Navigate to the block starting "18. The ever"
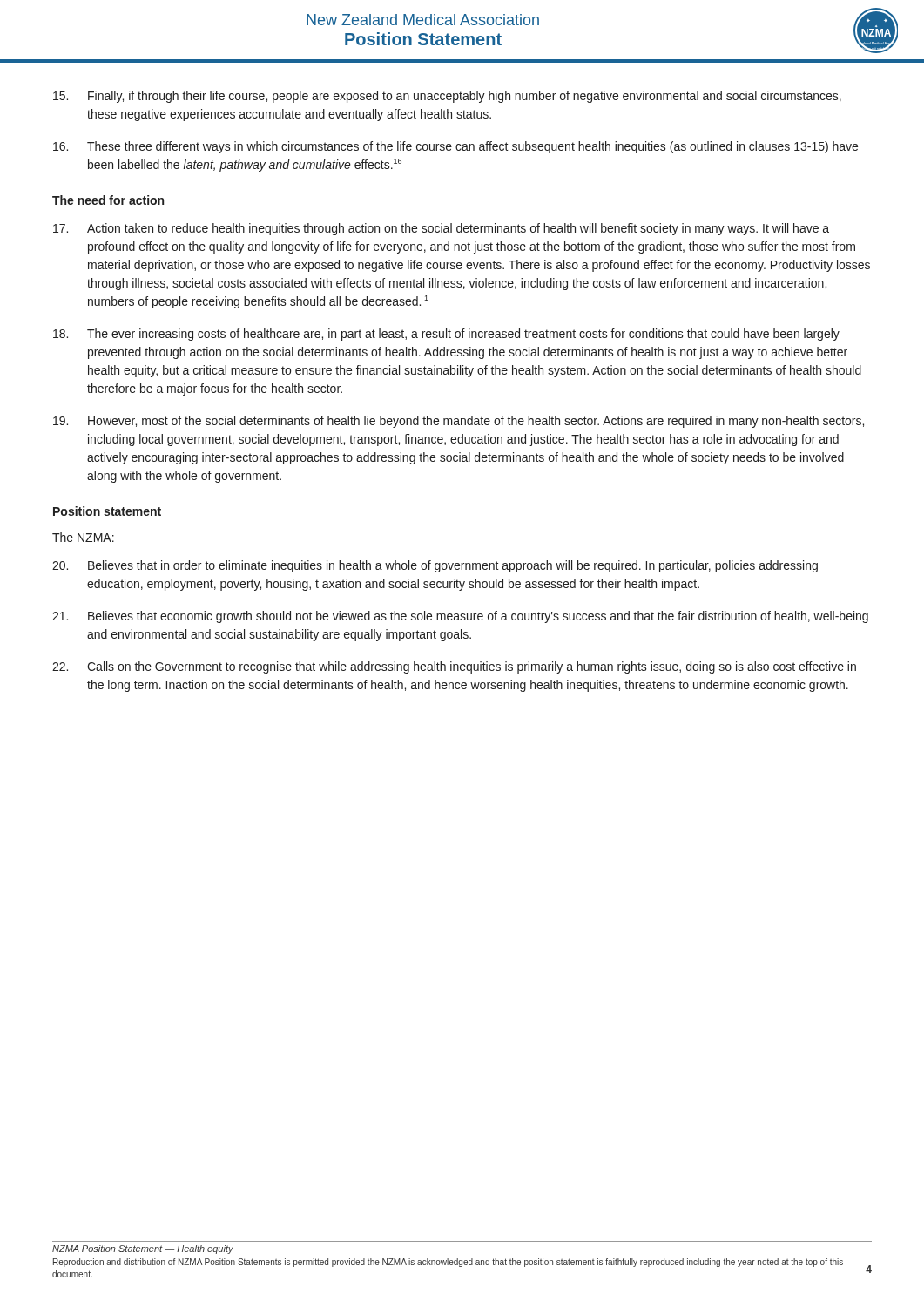The width and height of the screenshot is (924, 1307). point(462,362)
